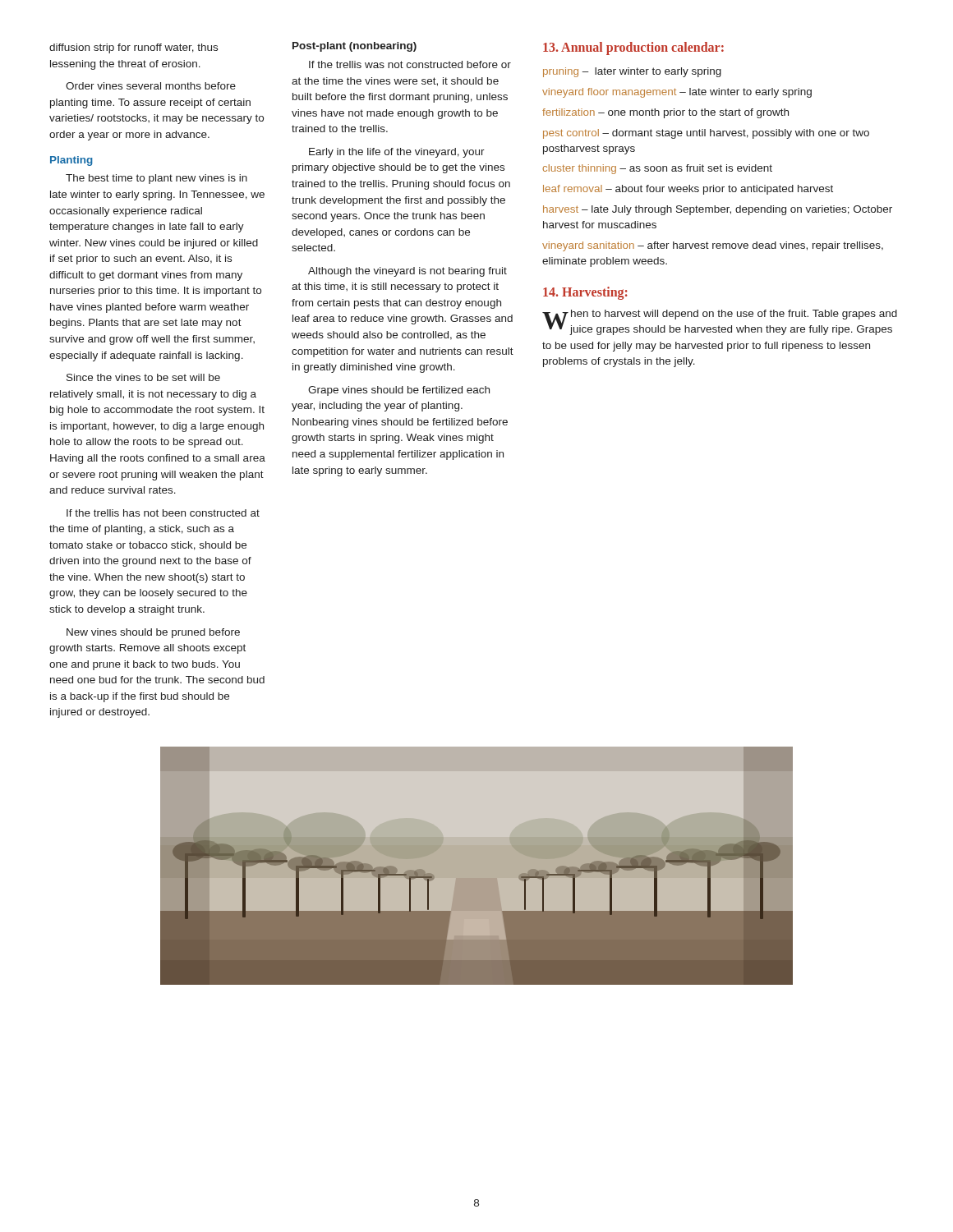Find the block on this page that starts "vineyard sanitation – after"

tap(713, 253)
